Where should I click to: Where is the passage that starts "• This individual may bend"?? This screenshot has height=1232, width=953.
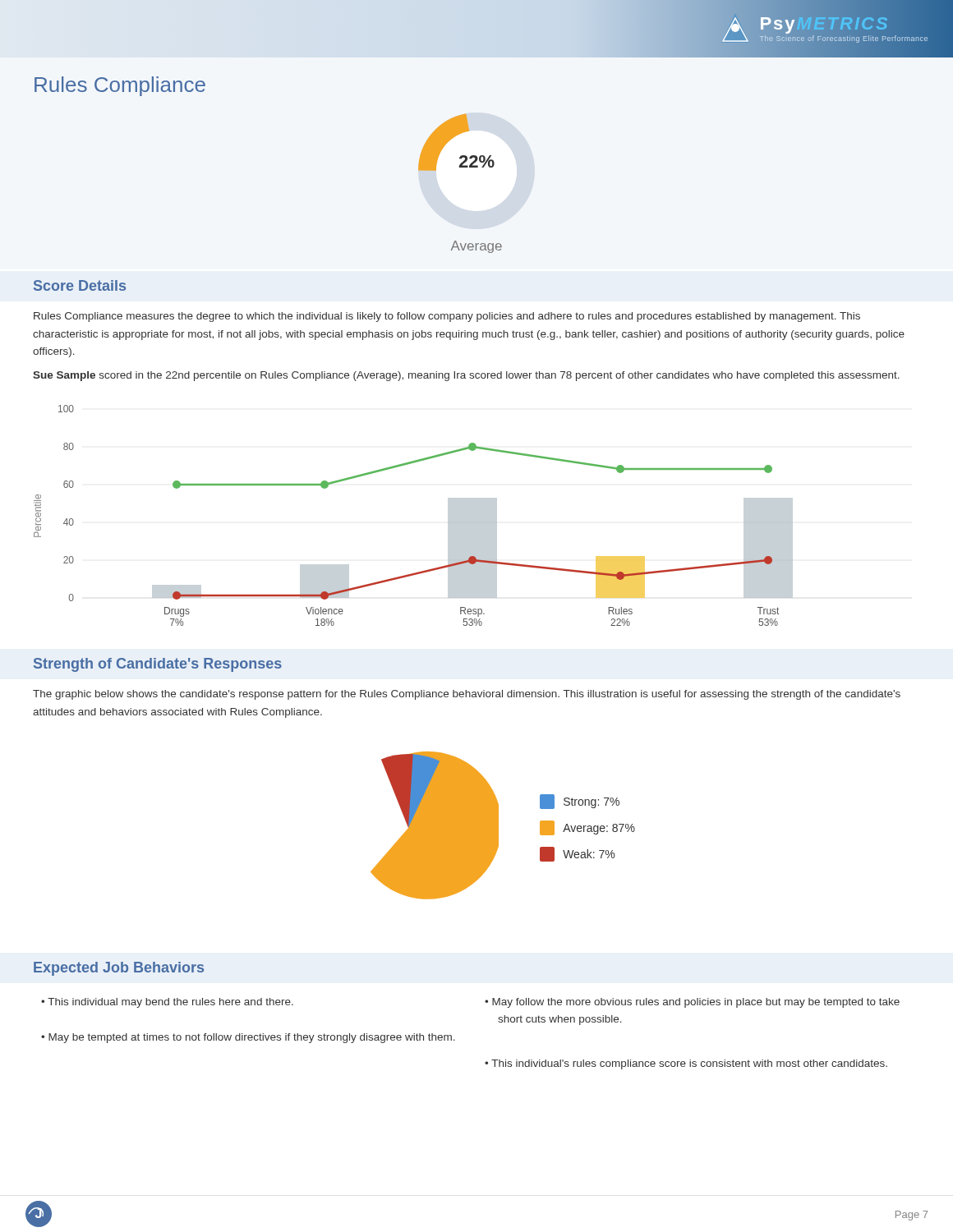pyautogui.click(x=167, y=1002)
